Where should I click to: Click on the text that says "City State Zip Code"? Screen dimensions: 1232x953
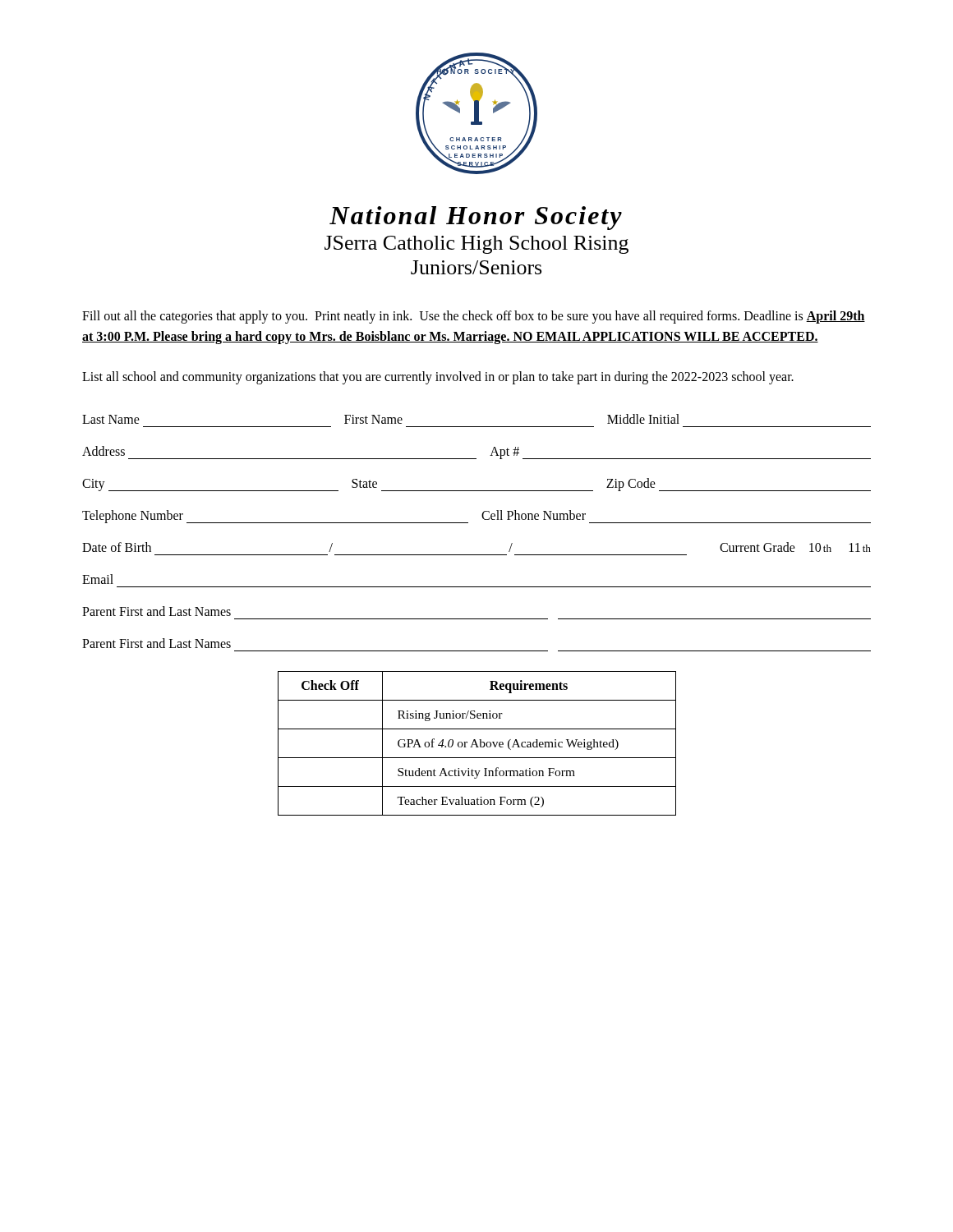coord(476,483)
